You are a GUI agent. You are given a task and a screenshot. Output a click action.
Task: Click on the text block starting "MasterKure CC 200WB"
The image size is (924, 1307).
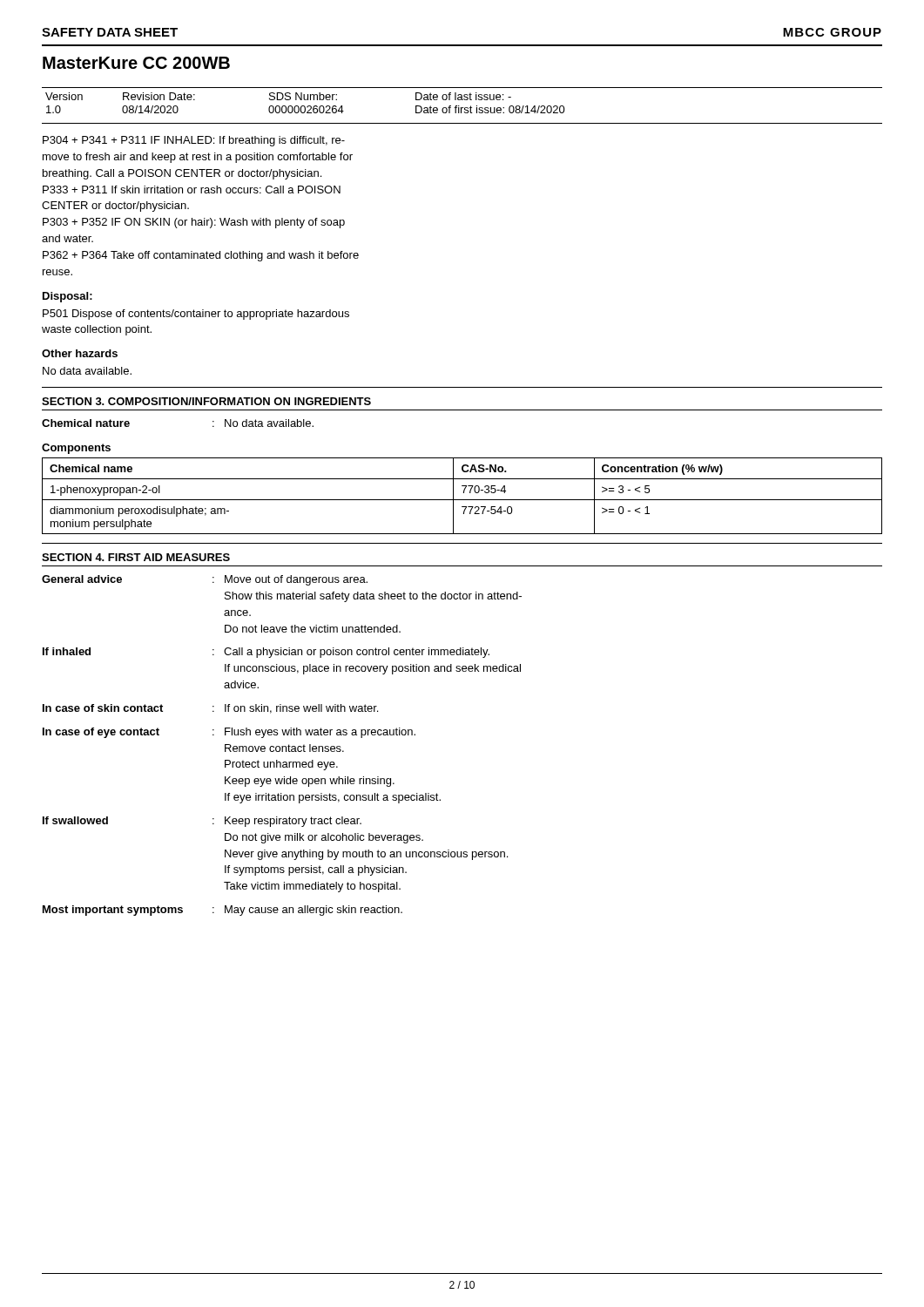tap(136, 63)
